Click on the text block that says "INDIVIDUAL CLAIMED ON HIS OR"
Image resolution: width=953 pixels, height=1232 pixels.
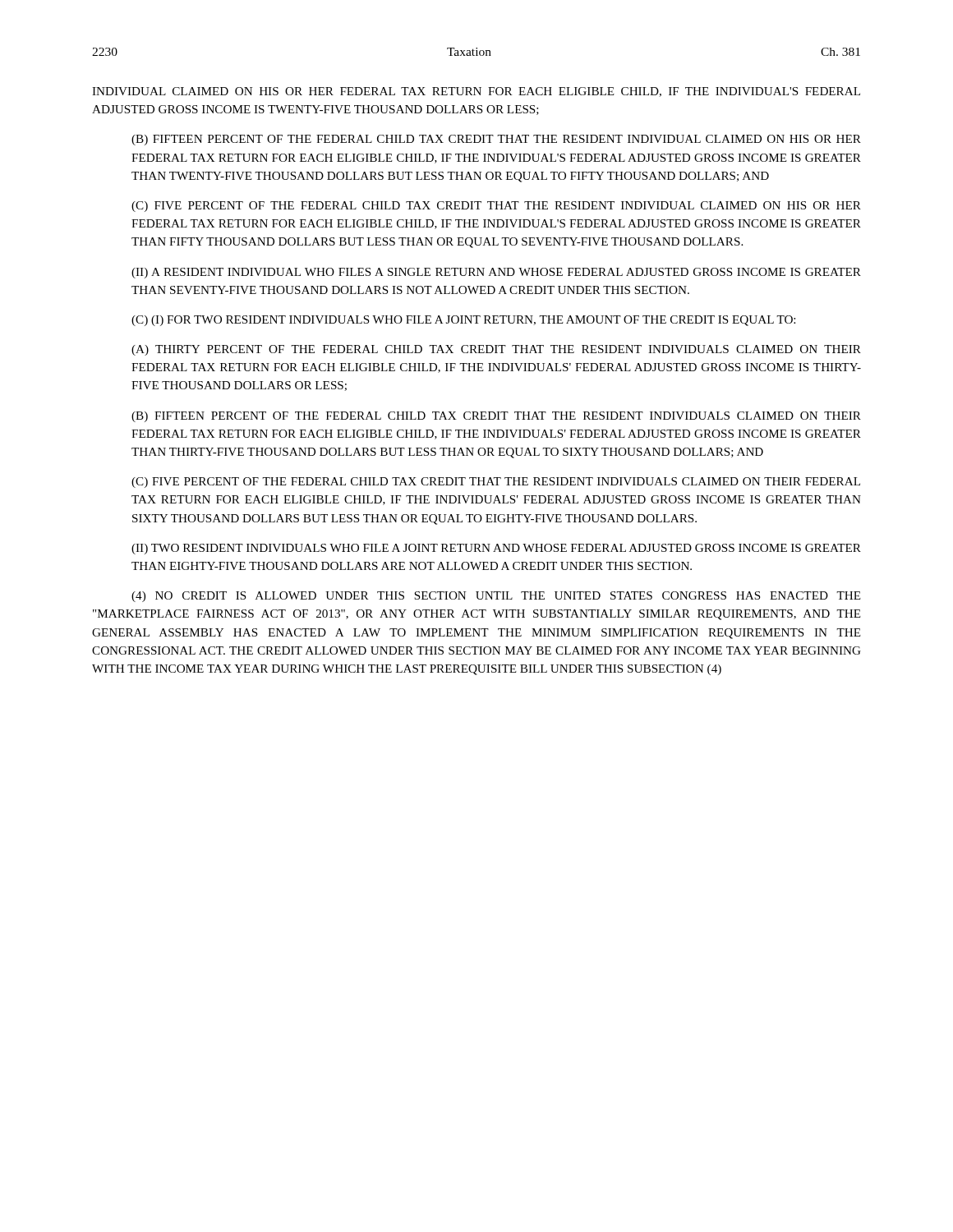[476, 100]
